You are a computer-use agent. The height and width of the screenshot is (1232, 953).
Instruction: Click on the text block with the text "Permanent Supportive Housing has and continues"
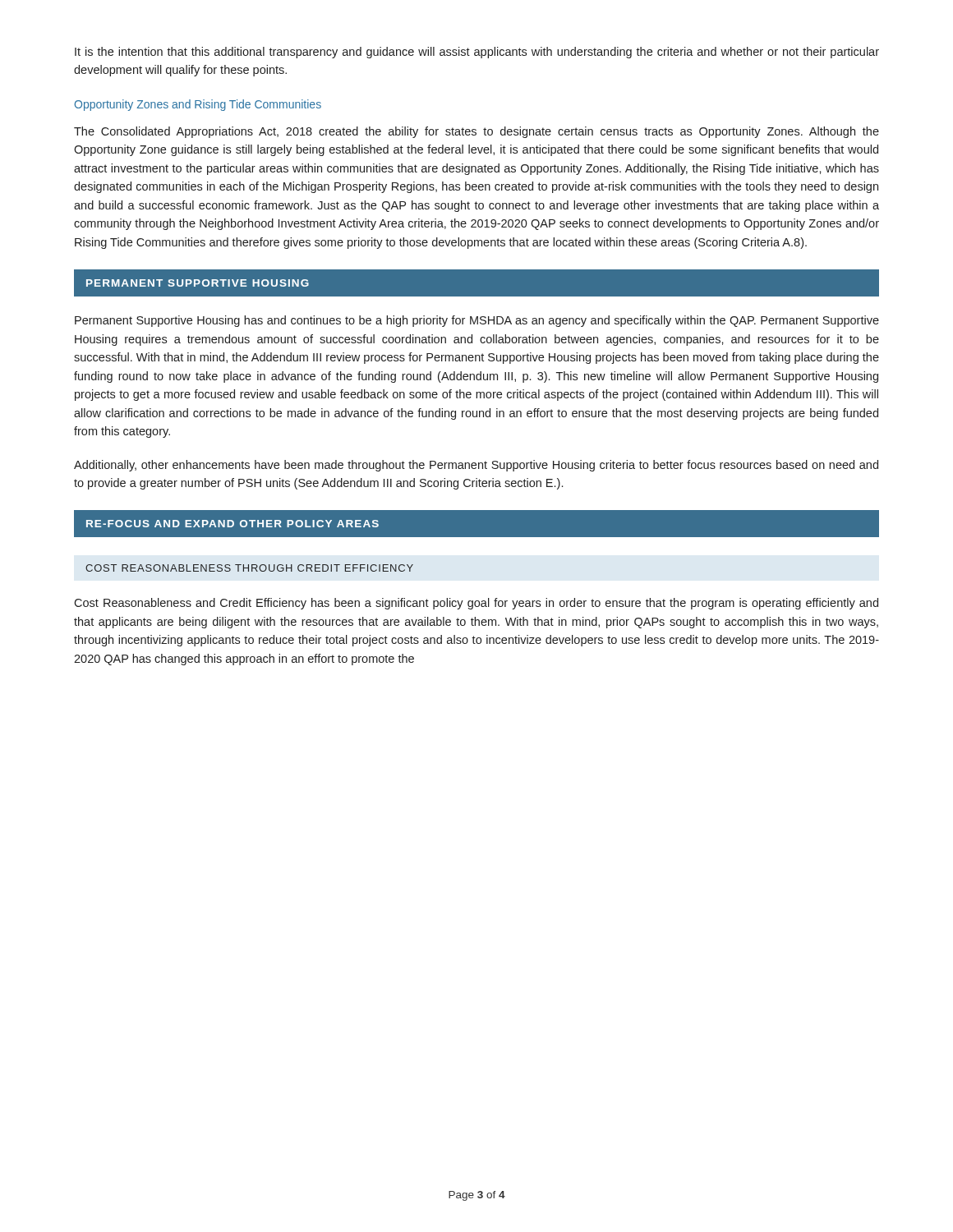click(x=476, y=376)
